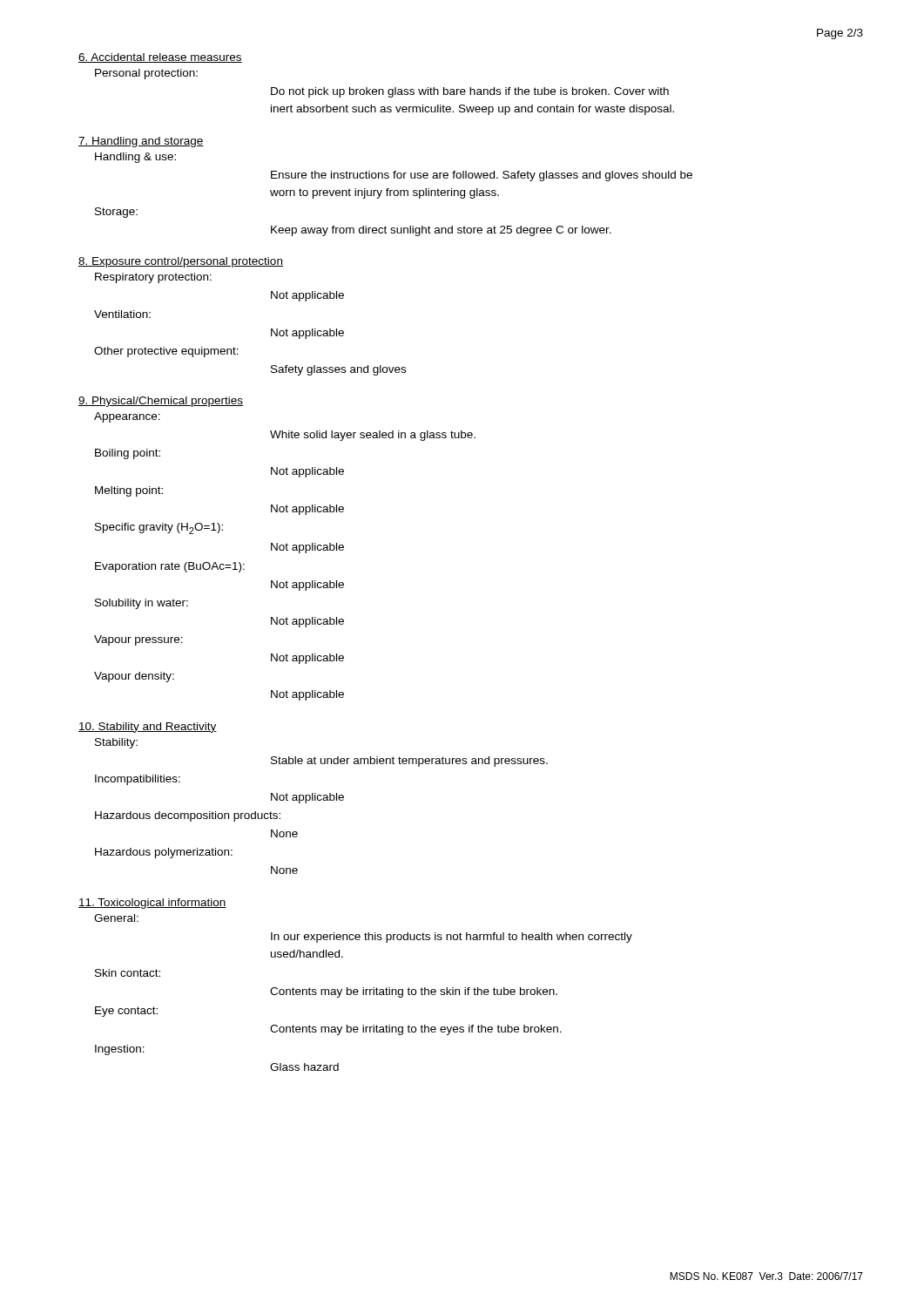924x1307 pixels.
Task: Find the text block starting "Ensure the instructions for use"
Action: (481, 183)
